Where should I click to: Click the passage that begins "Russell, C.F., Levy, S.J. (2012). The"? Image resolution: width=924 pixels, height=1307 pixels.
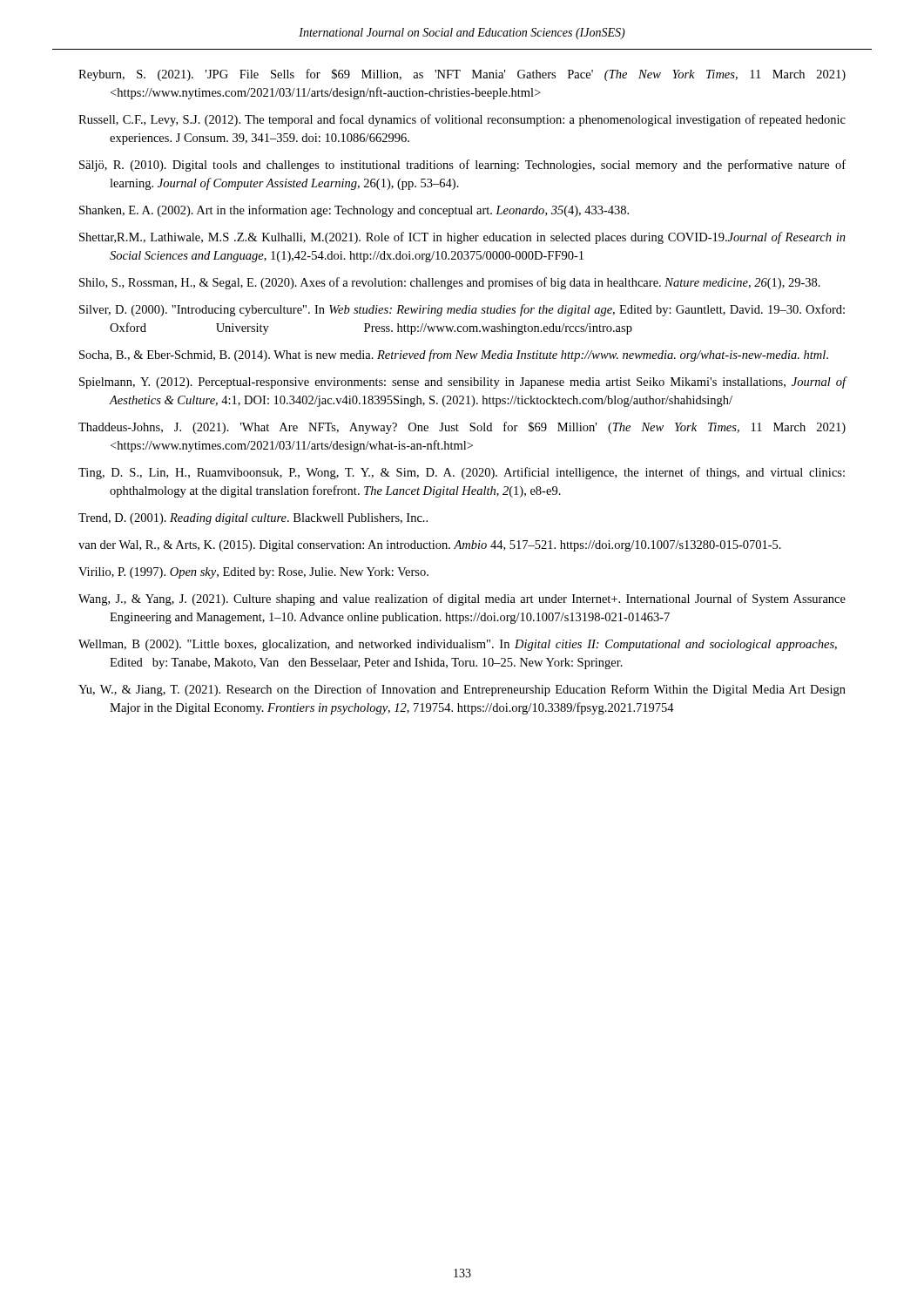click(x=462, y=129)
